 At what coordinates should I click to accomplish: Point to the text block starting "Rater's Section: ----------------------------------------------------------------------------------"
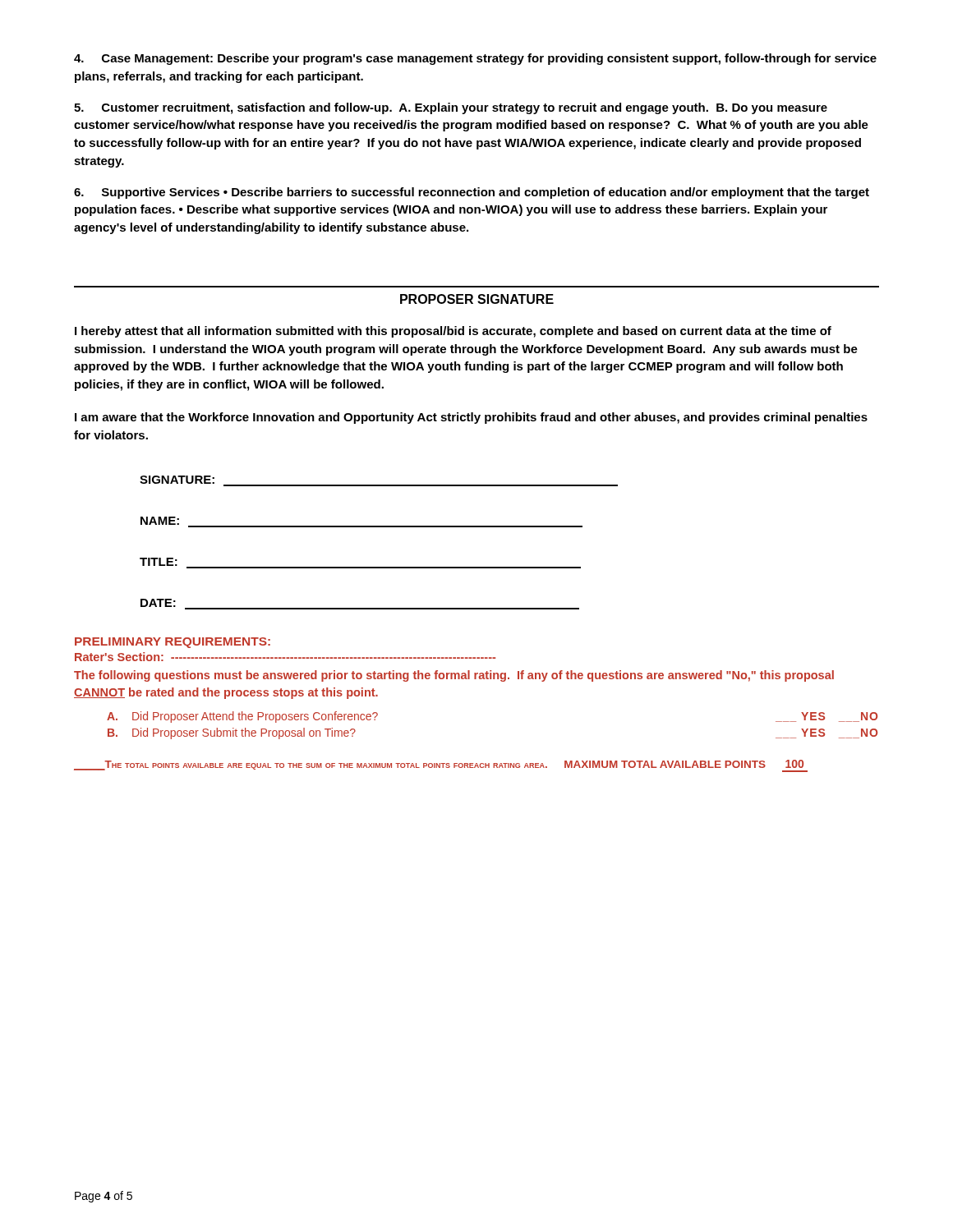(285, 657)
